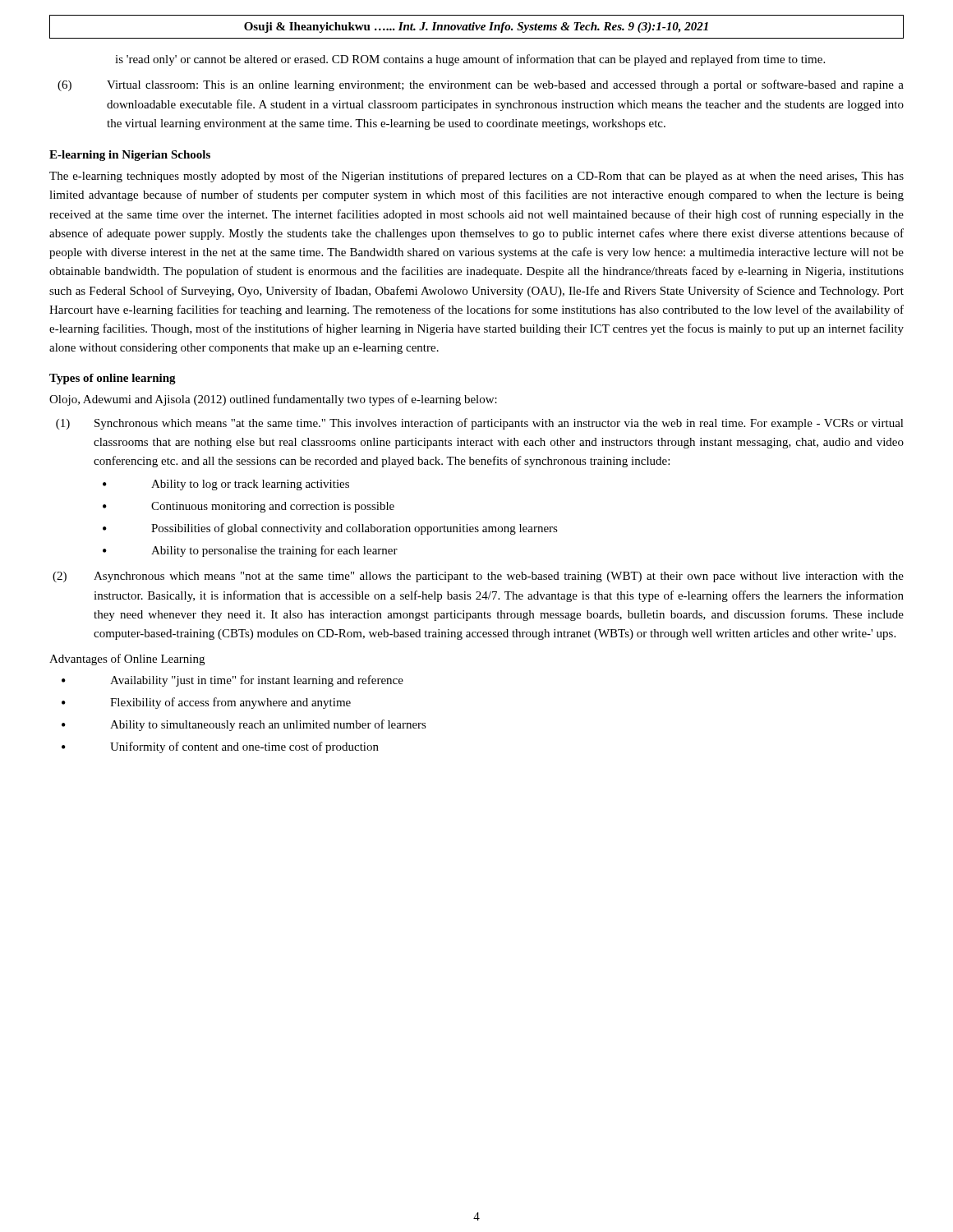
Task: Find the region starting "• Ability to personalise the training"
Action: pos(250,551)
